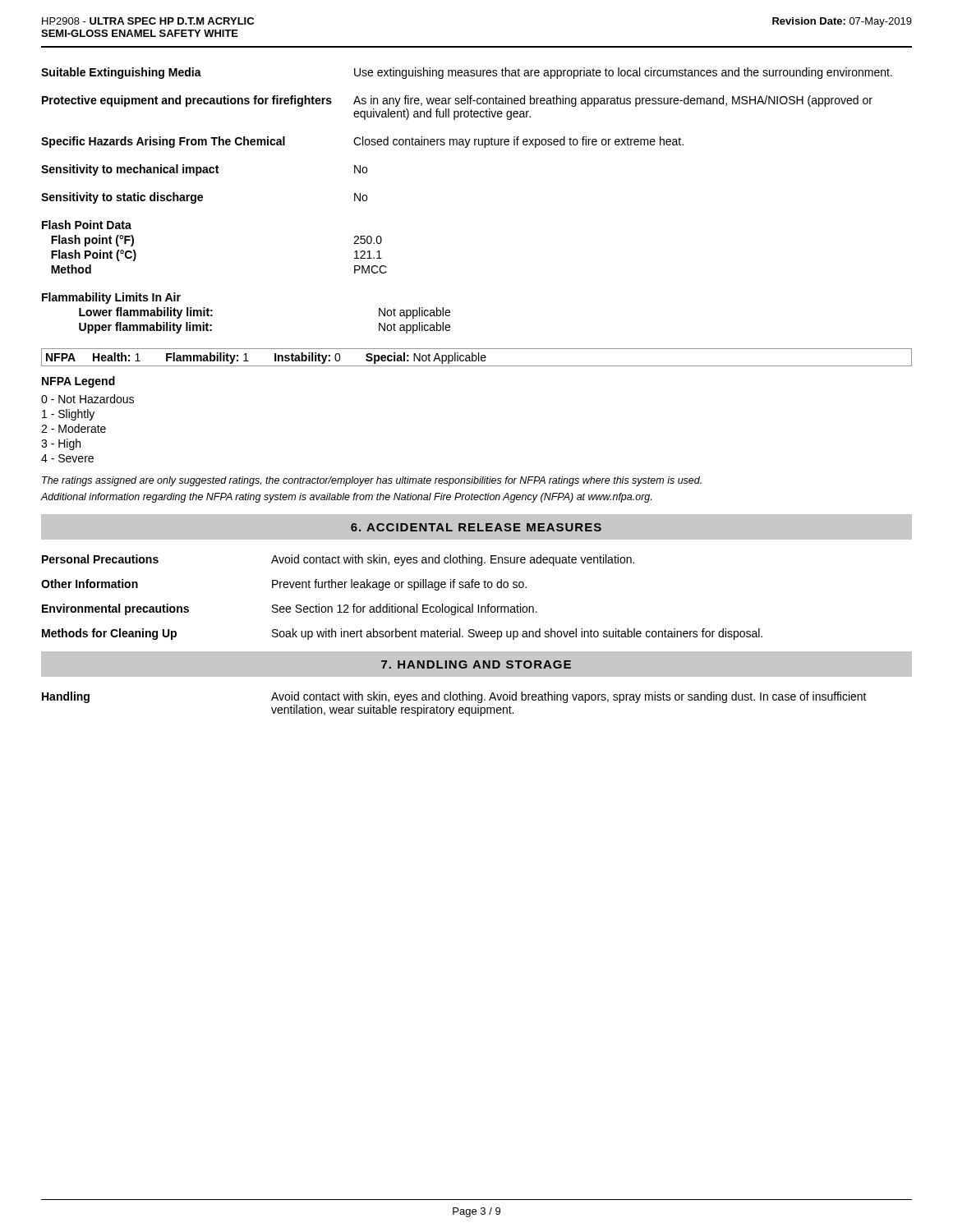Locate the text block containing "Additional information regarding the NFPA rating"
Screen dimensions: 1232x953
click(x=347, y=497)
